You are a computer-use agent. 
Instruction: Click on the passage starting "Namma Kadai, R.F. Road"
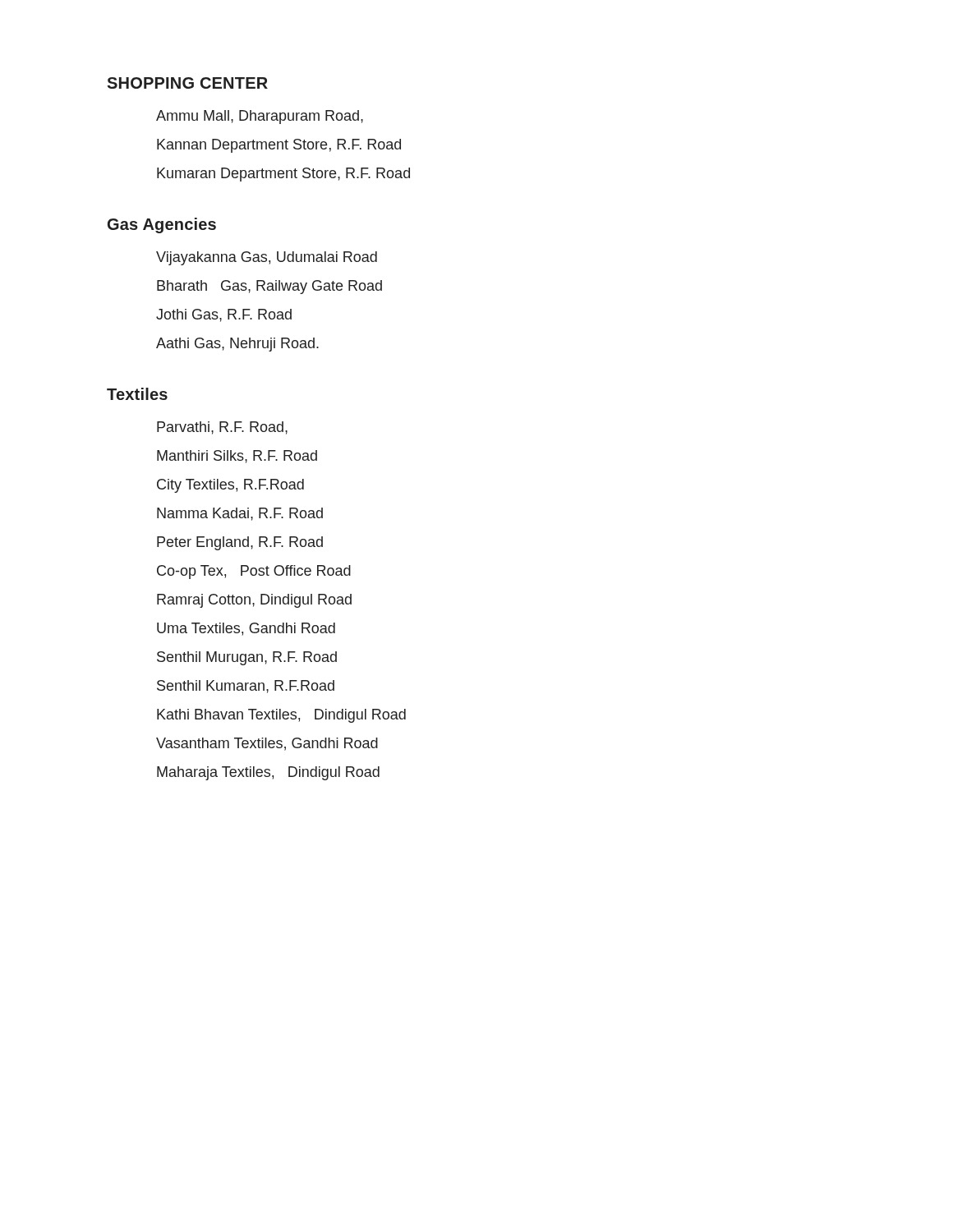click(x=240, y=513)
